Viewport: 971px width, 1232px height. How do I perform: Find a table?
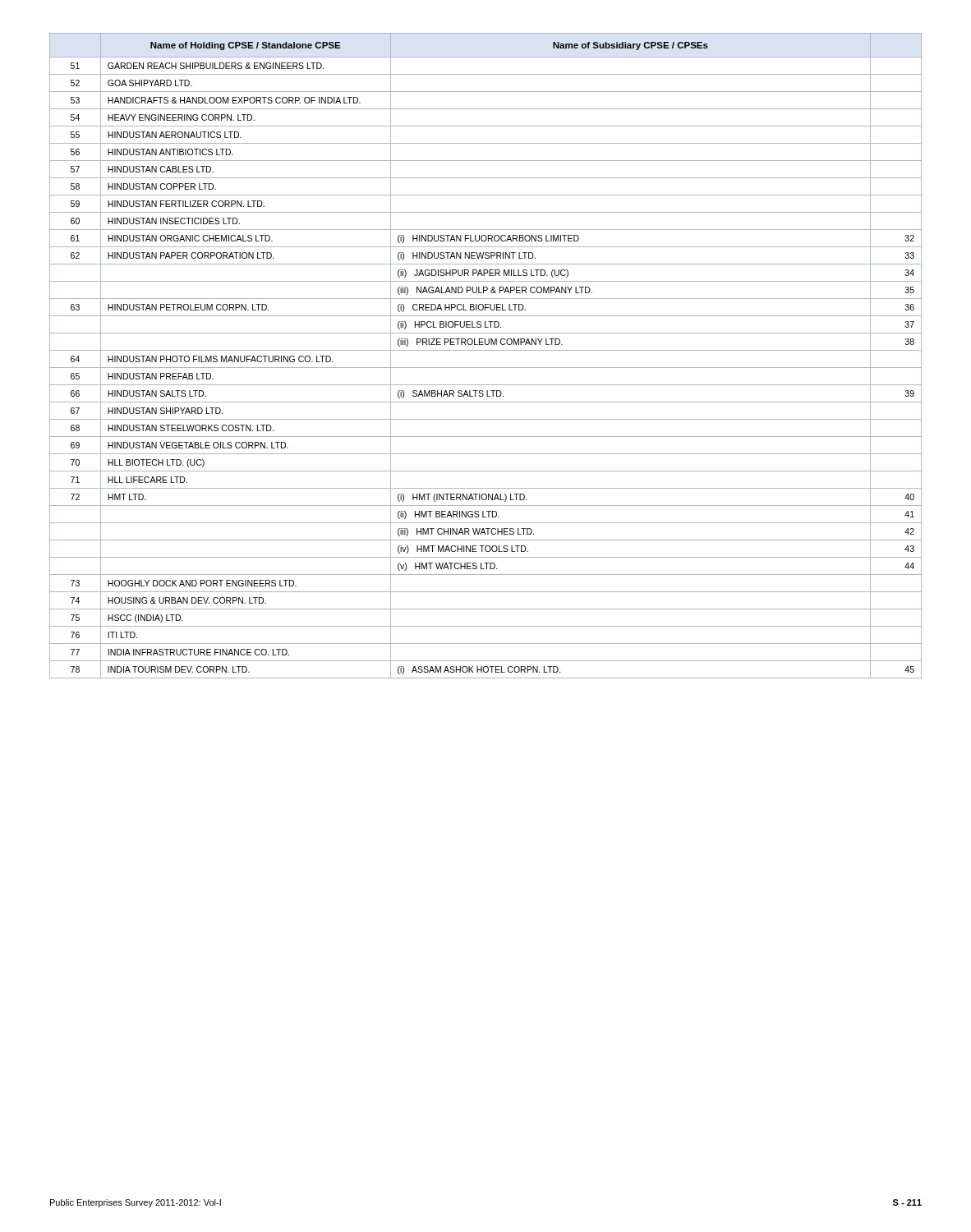(486, 356)
